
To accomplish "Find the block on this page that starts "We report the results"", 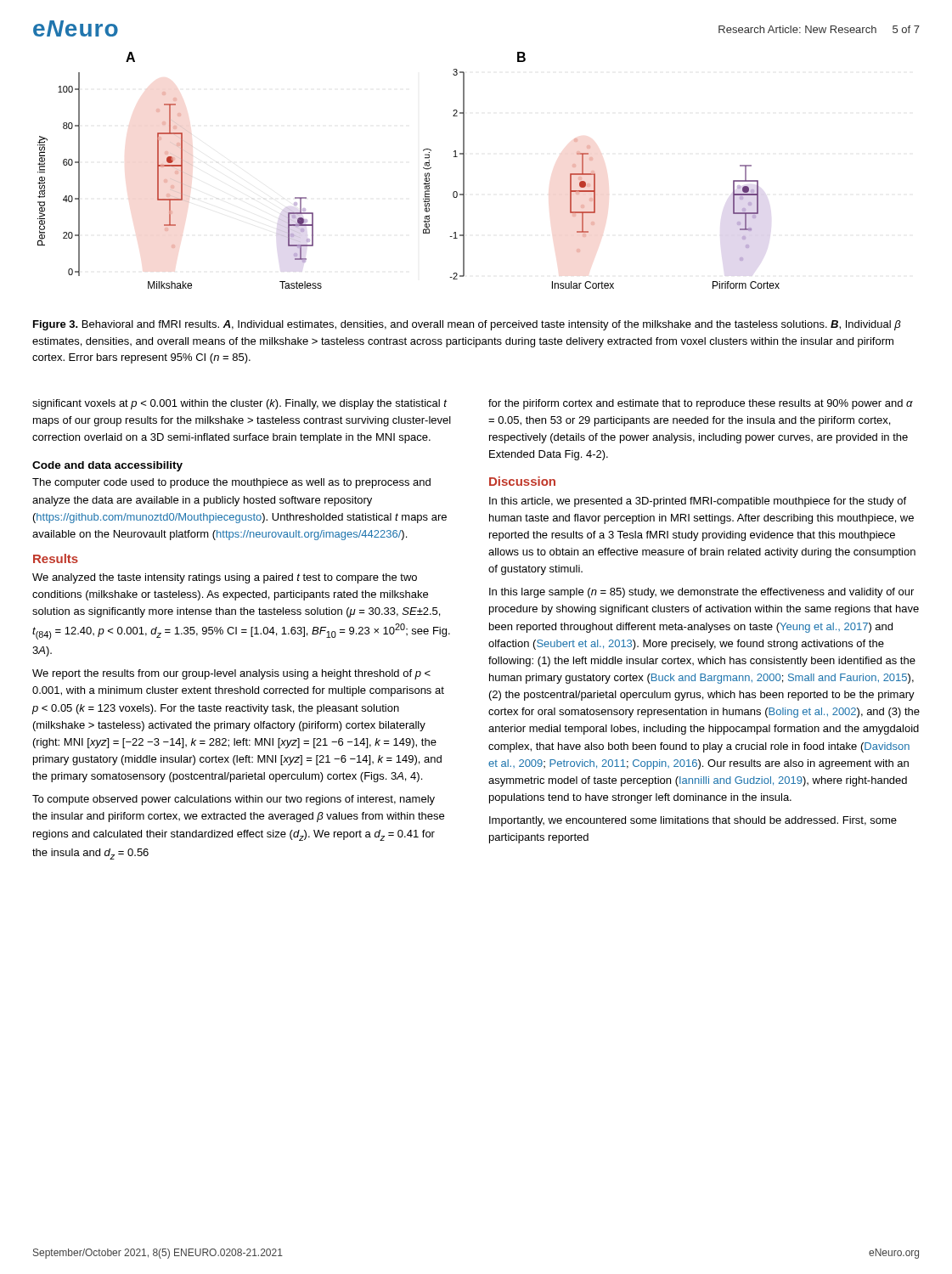I will tap(242, 725).
